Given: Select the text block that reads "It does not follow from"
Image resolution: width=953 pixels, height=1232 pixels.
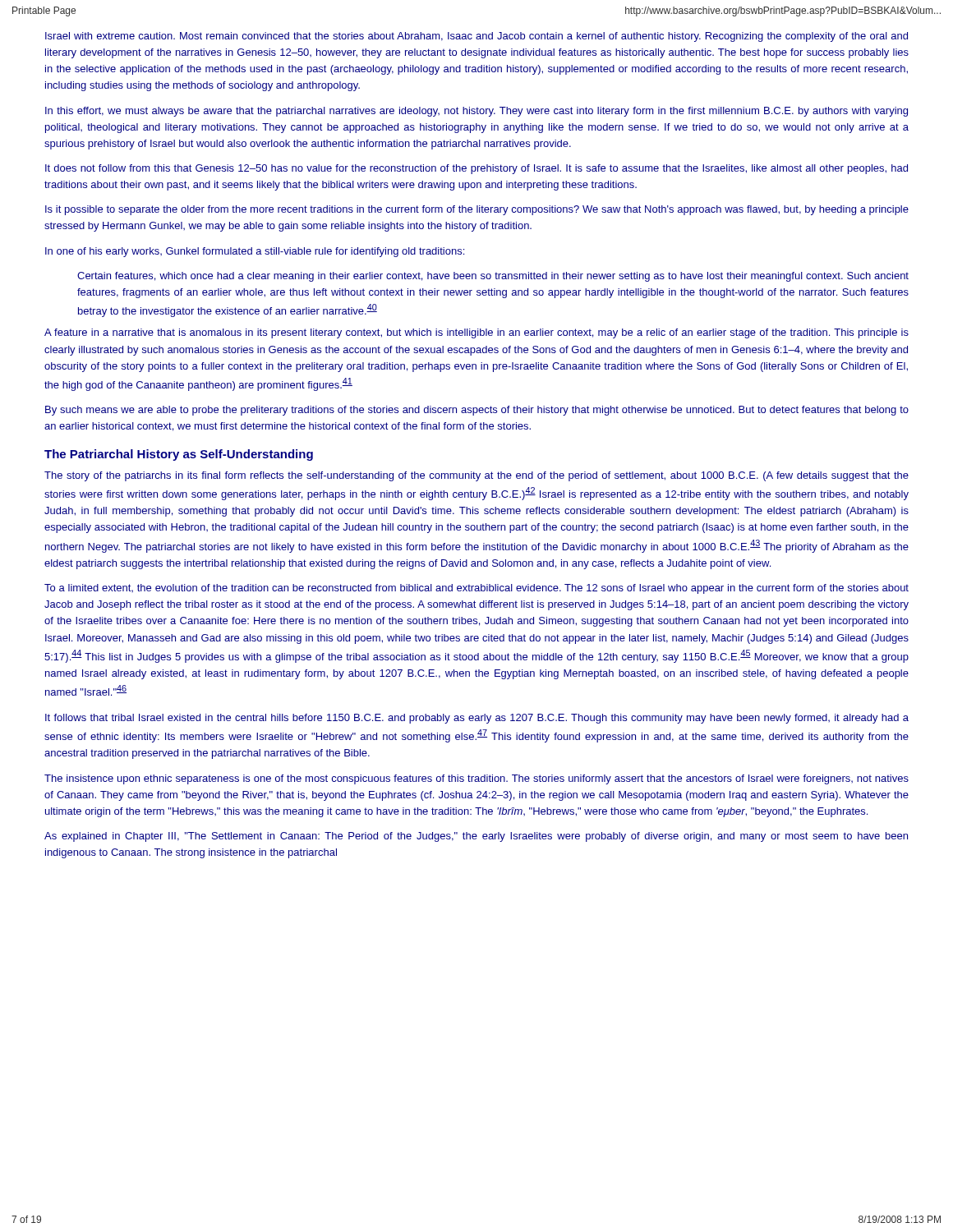Looking at the screenshot, I should pyautogui.click(x=476, y=176).
